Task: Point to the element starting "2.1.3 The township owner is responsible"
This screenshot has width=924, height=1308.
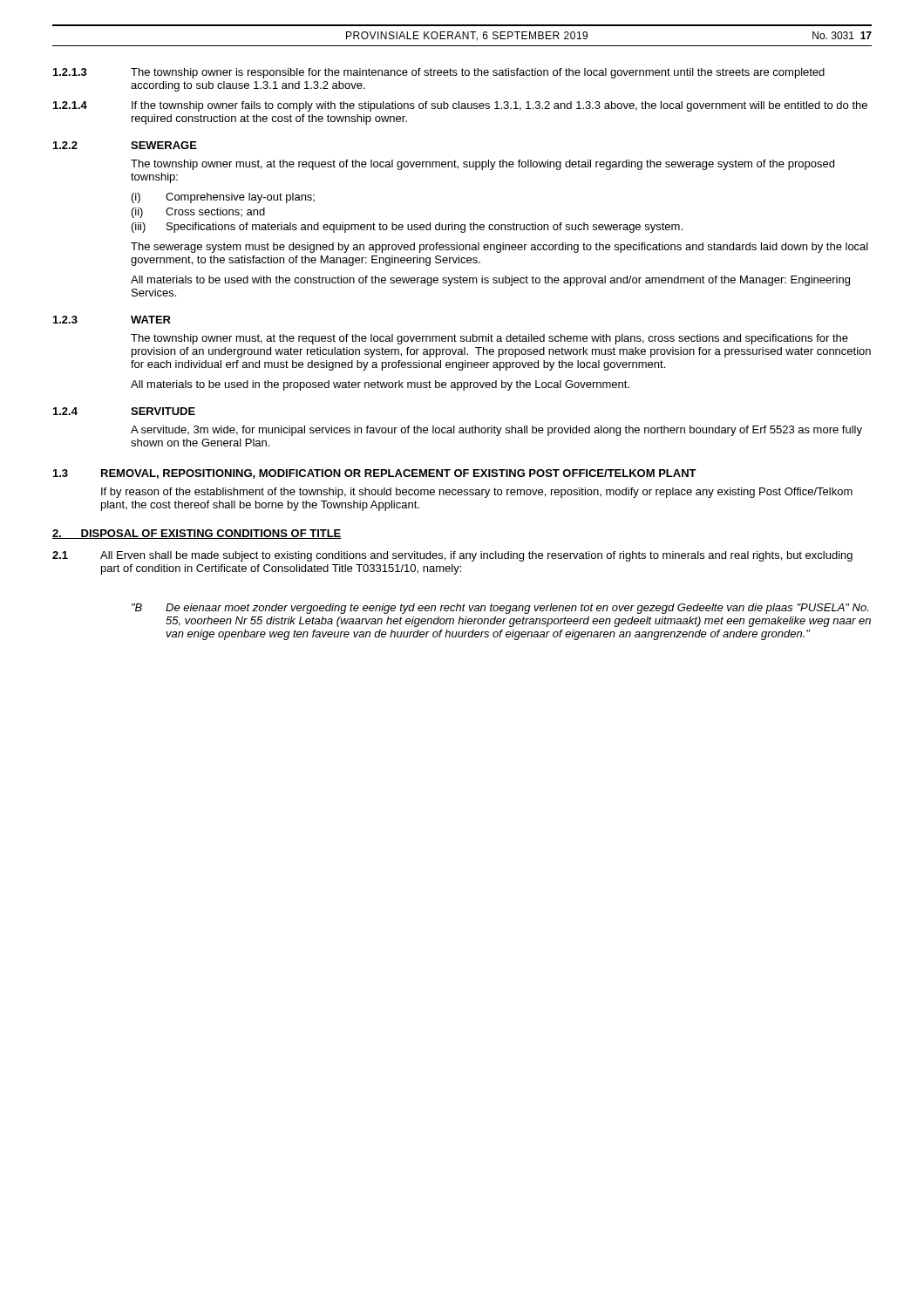Action: click(x=462, y=78)
